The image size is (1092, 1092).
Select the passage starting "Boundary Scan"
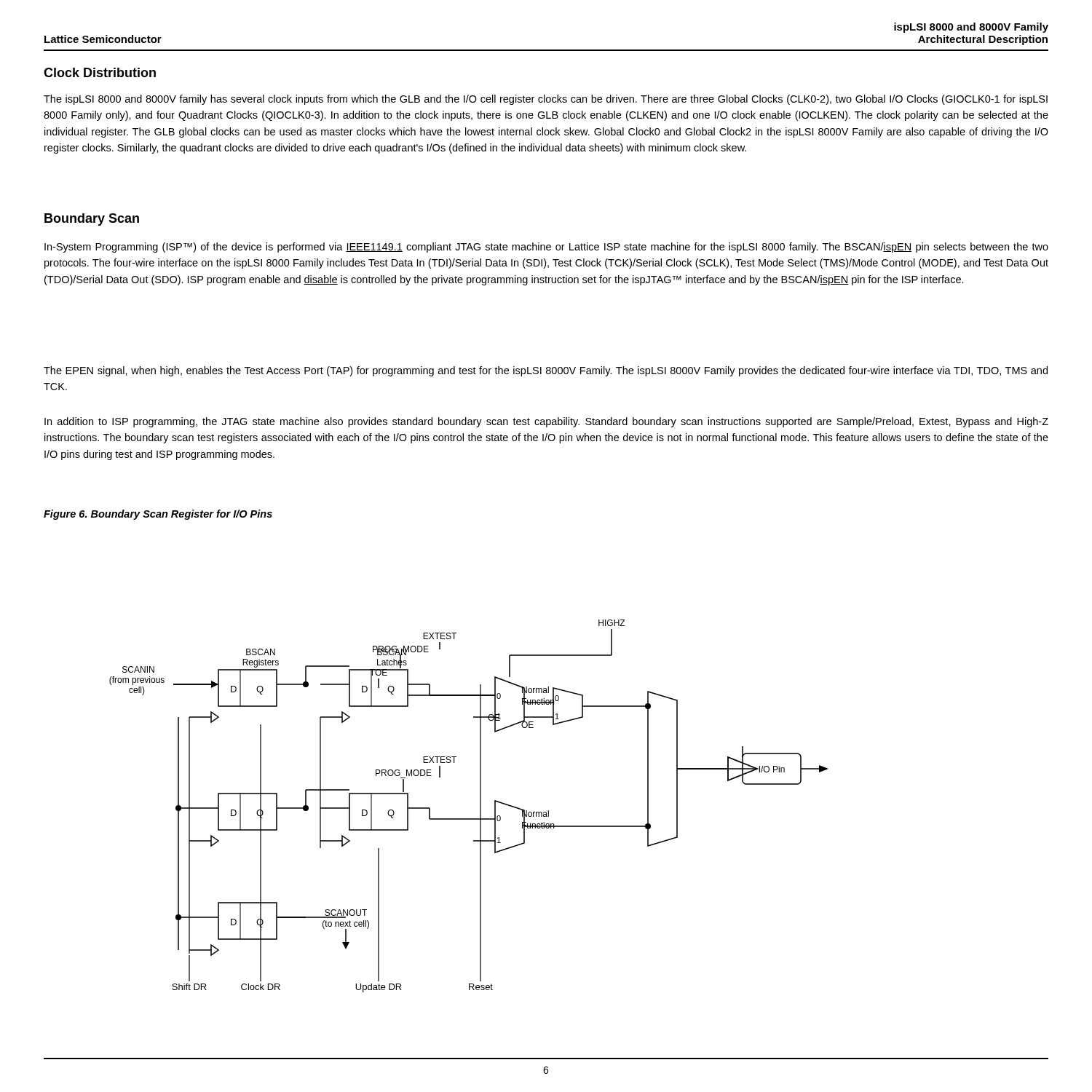click(x=92, y=218)
